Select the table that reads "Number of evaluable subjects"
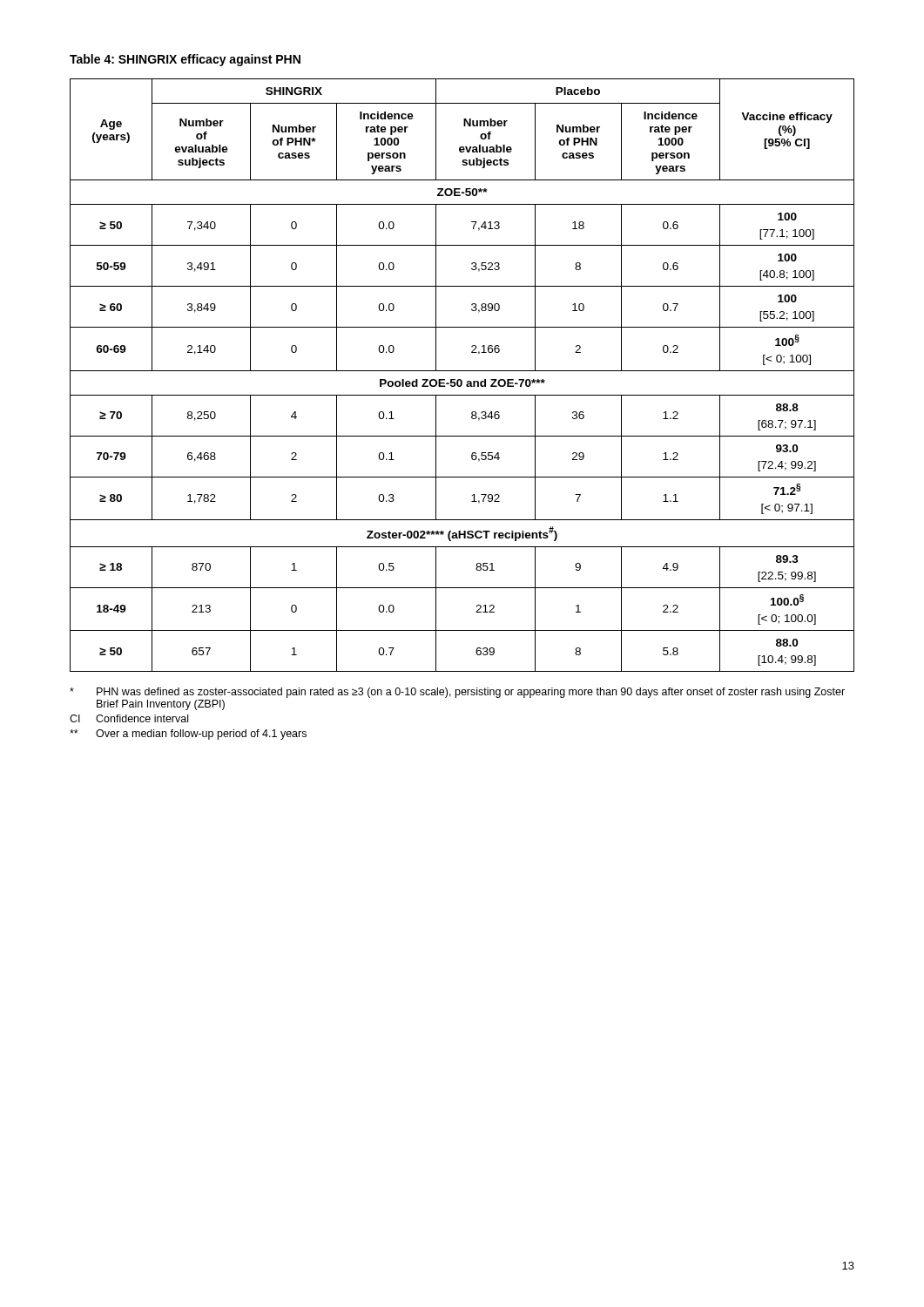The image size is (924, 1307). 462,375
